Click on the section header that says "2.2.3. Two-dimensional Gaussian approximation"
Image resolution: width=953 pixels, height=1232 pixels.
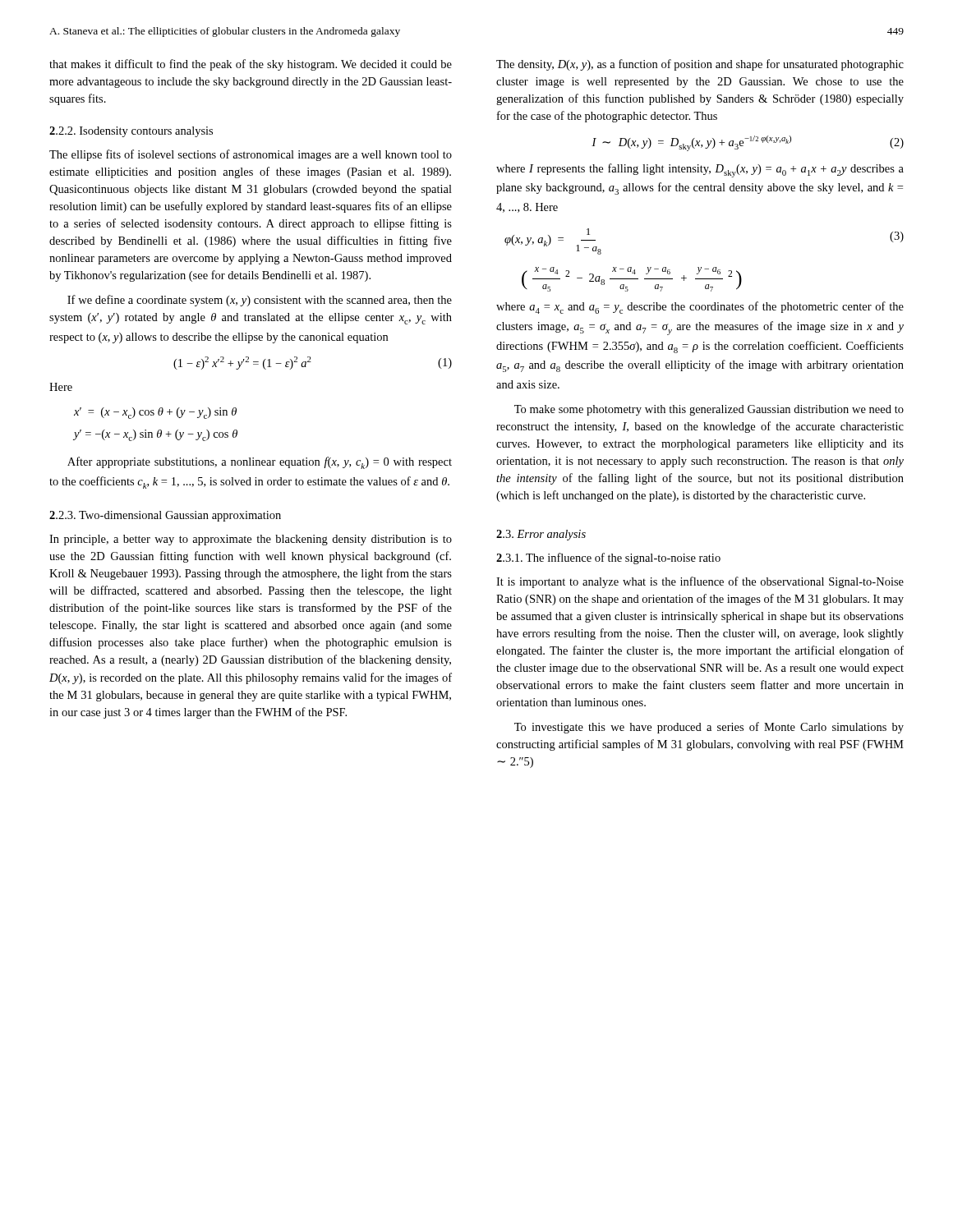(165, 515)
